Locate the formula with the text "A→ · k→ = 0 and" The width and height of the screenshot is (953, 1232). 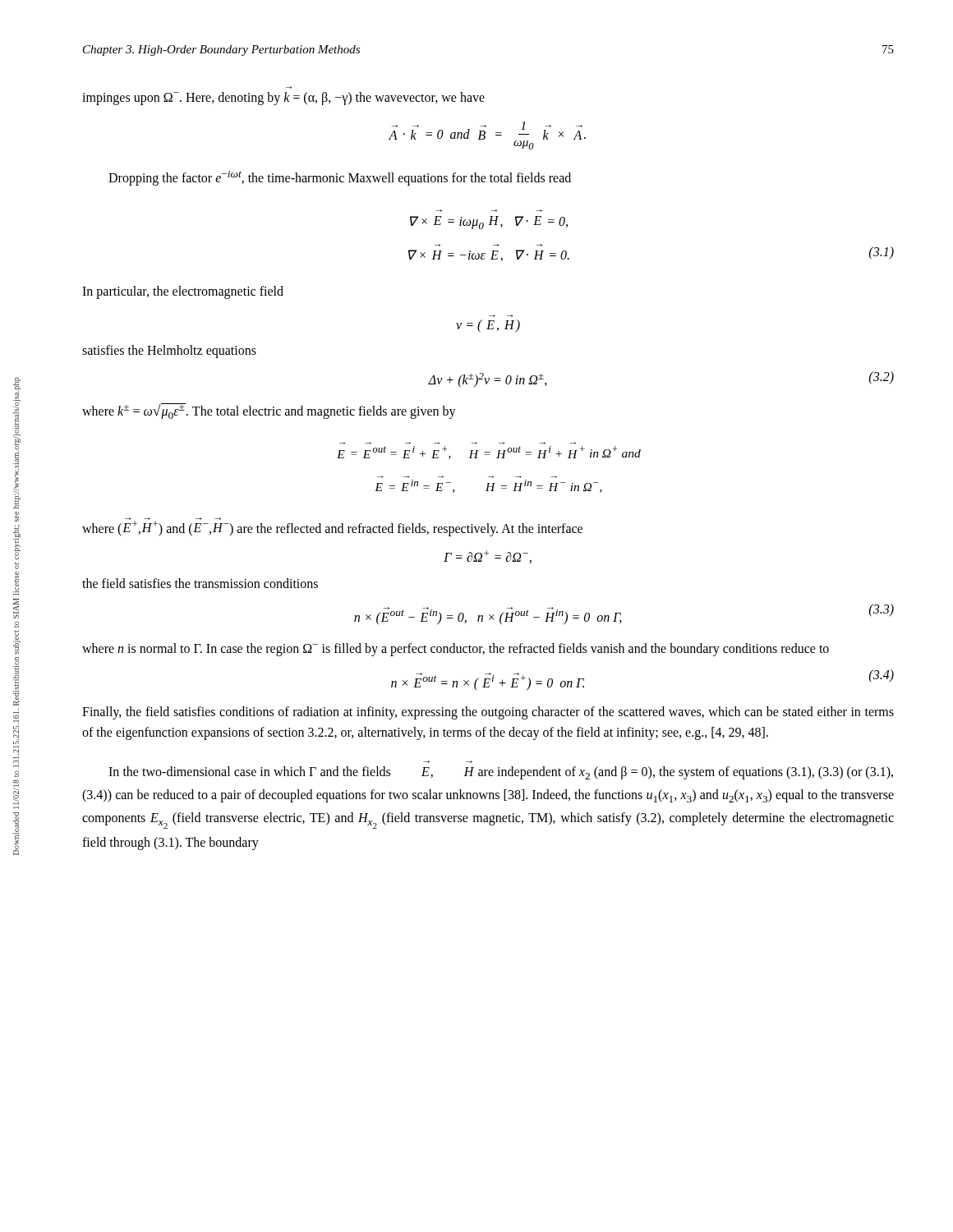tap(488, 136)
